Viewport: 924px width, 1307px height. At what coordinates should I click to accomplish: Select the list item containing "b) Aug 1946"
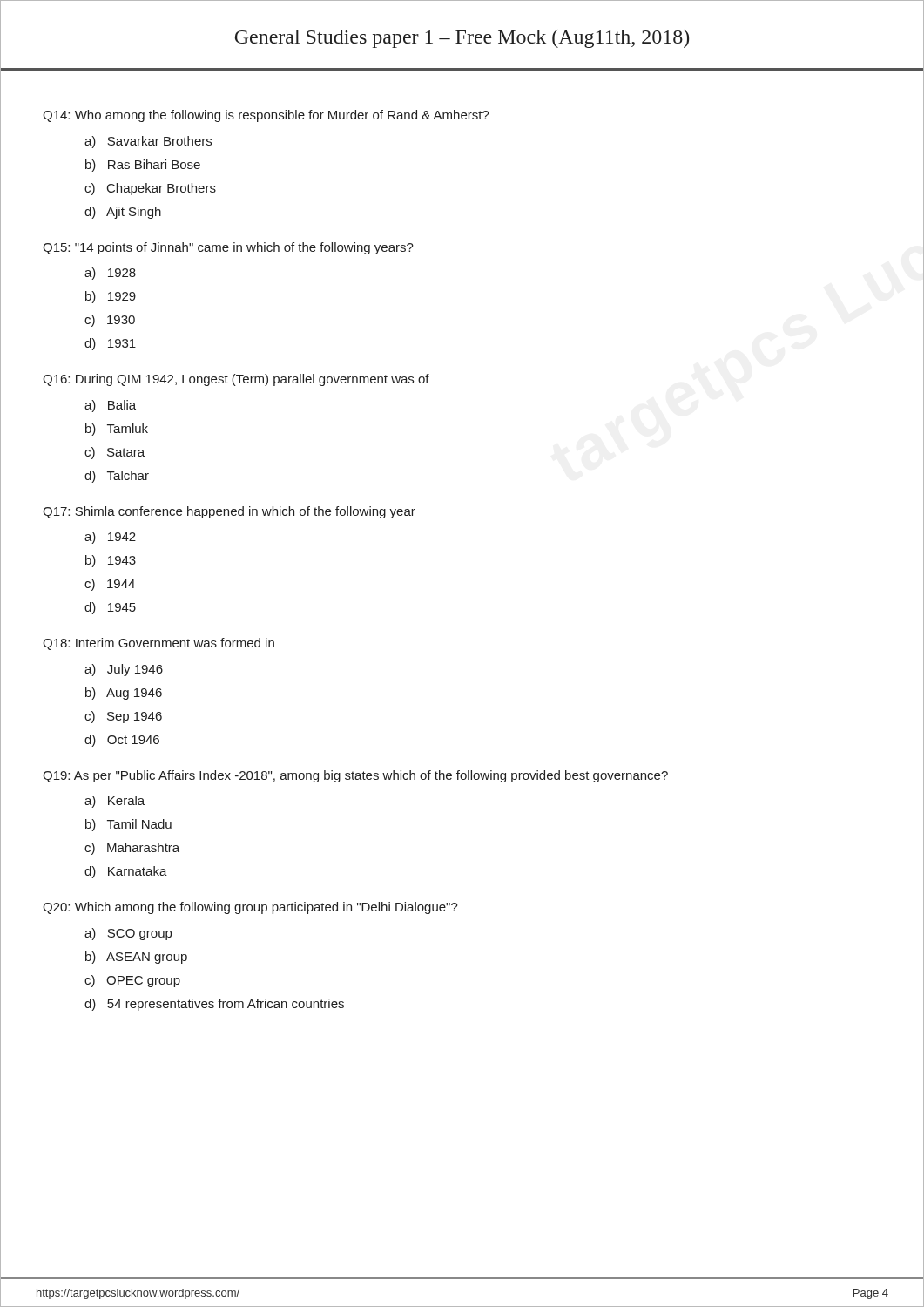click(x=123, y=692)
